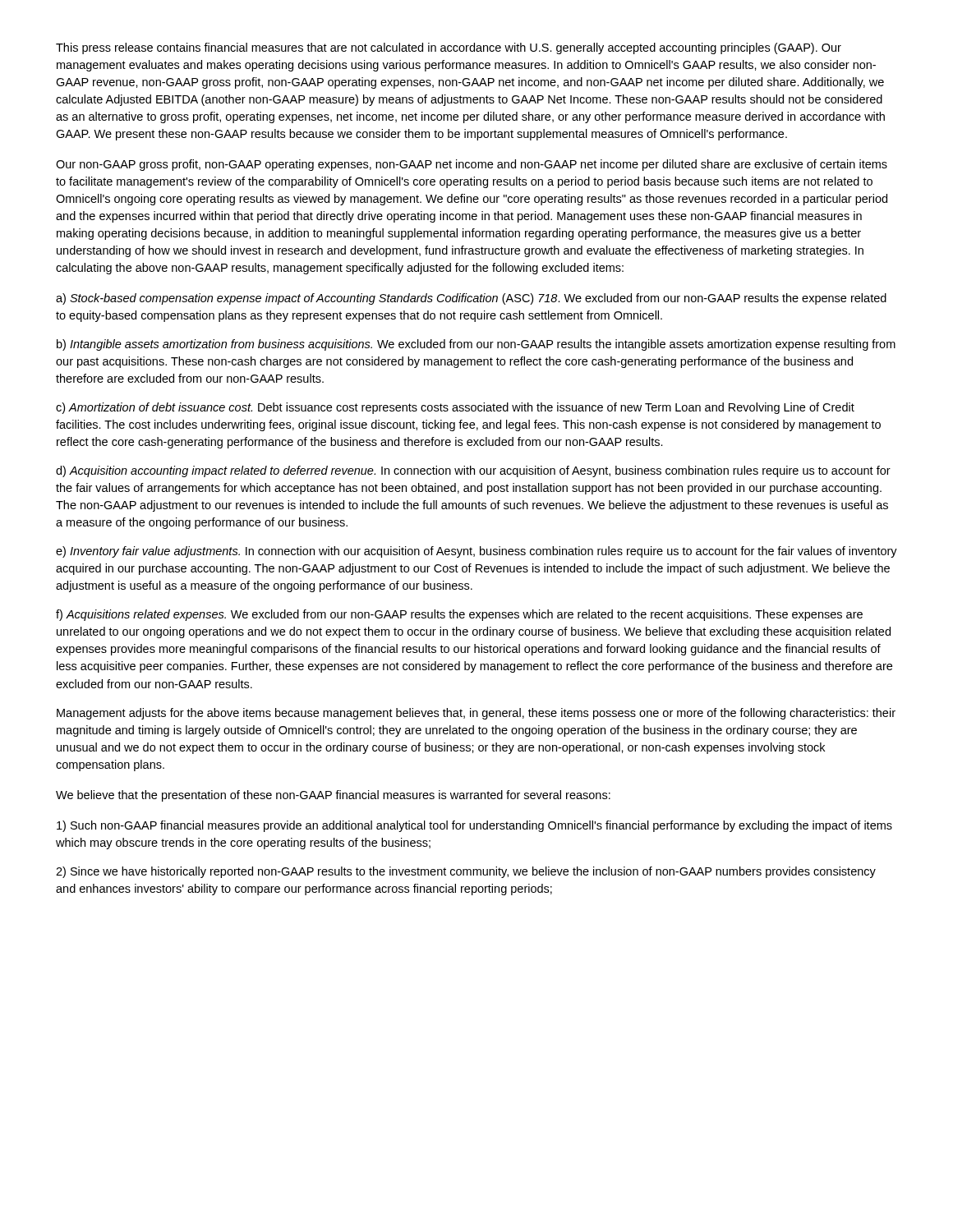Viewport: 953px width, 1232px height.
Task: Locate the list item with the text "a) Stock-based compensation expense"
Action: pos(471,307)
